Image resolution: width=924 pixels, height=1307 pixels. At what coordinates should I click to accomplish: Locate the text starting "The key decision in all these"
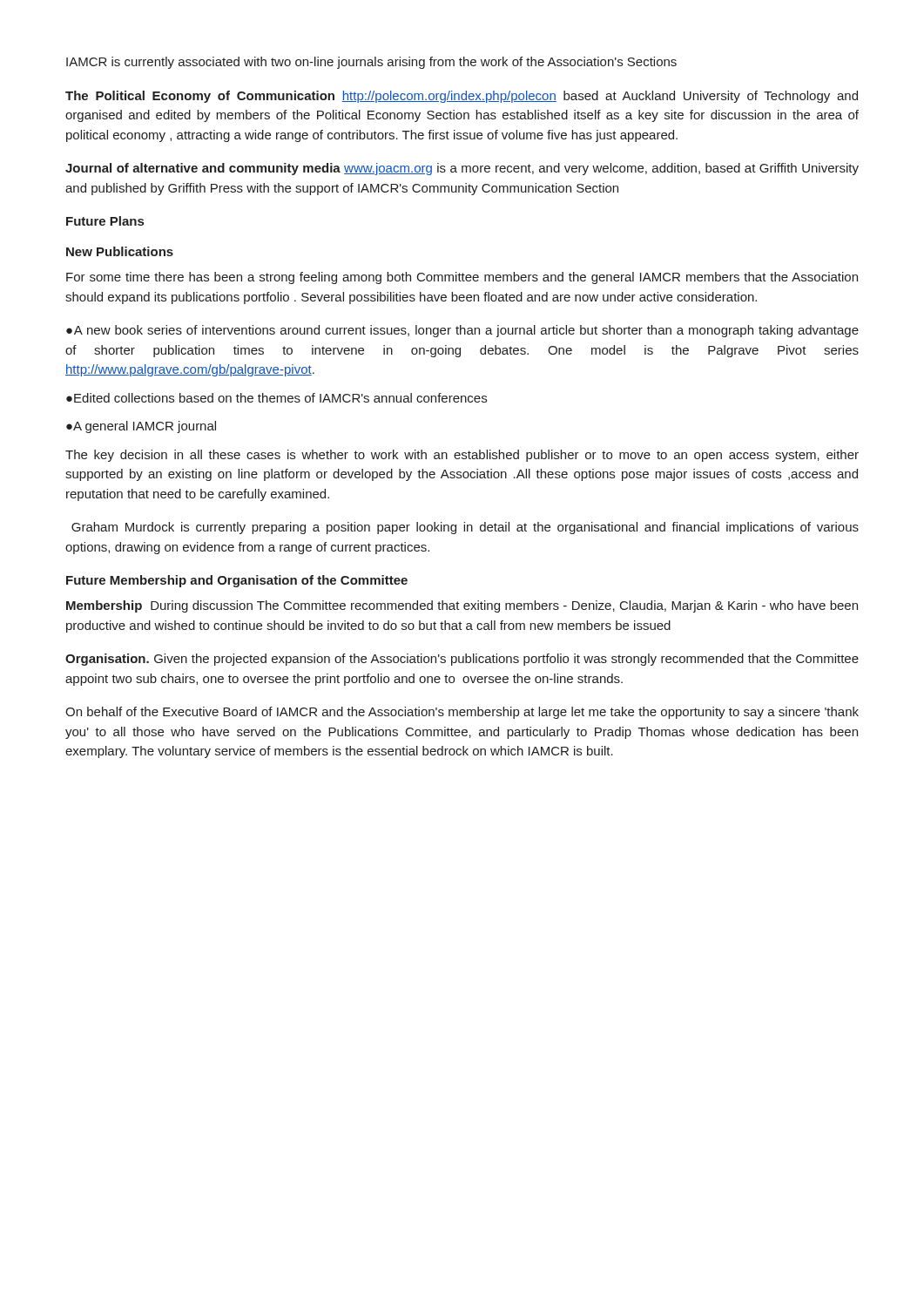pyautogui.click(x=462, y=474)
